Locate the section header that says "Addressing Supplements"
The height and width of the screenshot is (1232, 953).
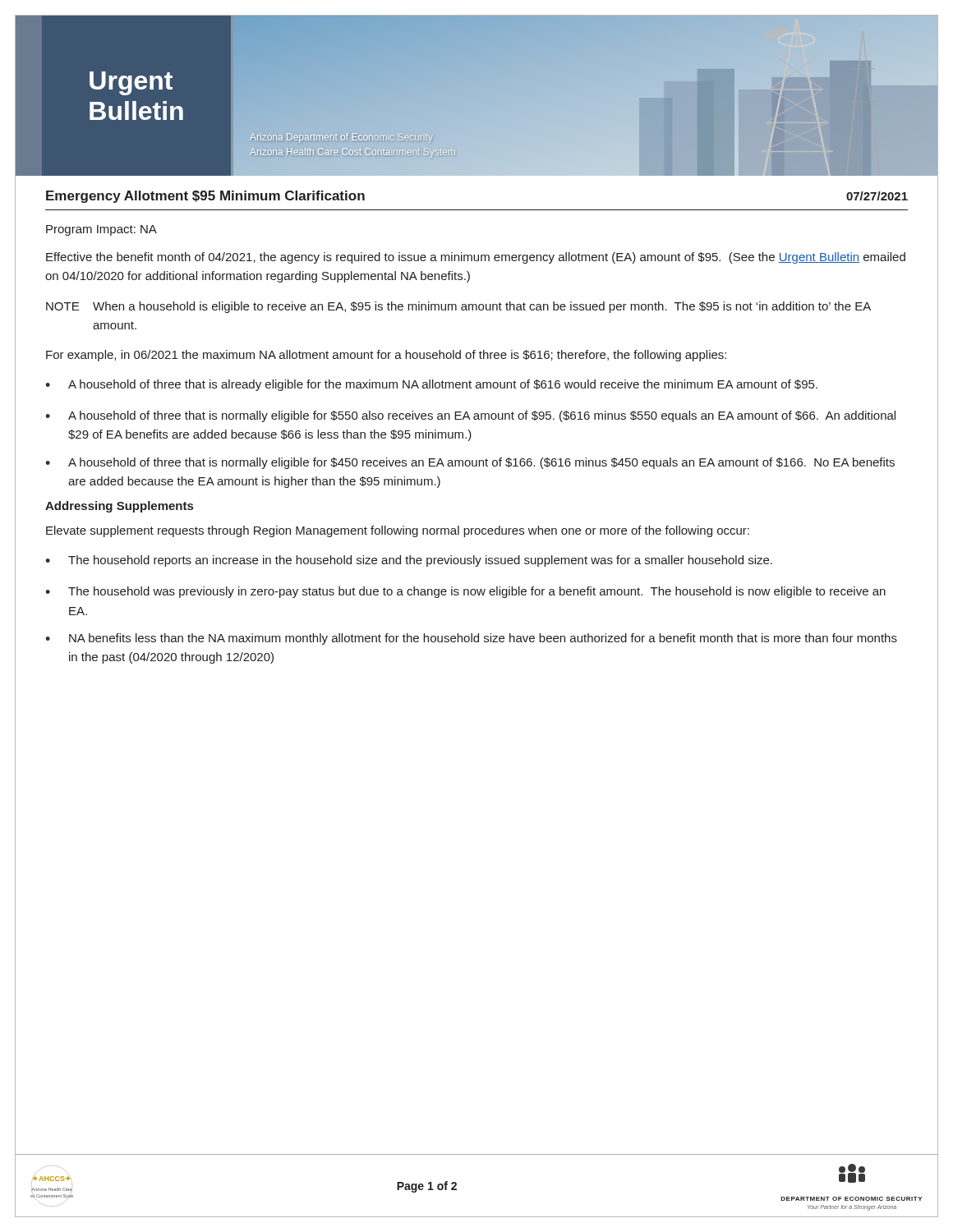coord(119,506)
